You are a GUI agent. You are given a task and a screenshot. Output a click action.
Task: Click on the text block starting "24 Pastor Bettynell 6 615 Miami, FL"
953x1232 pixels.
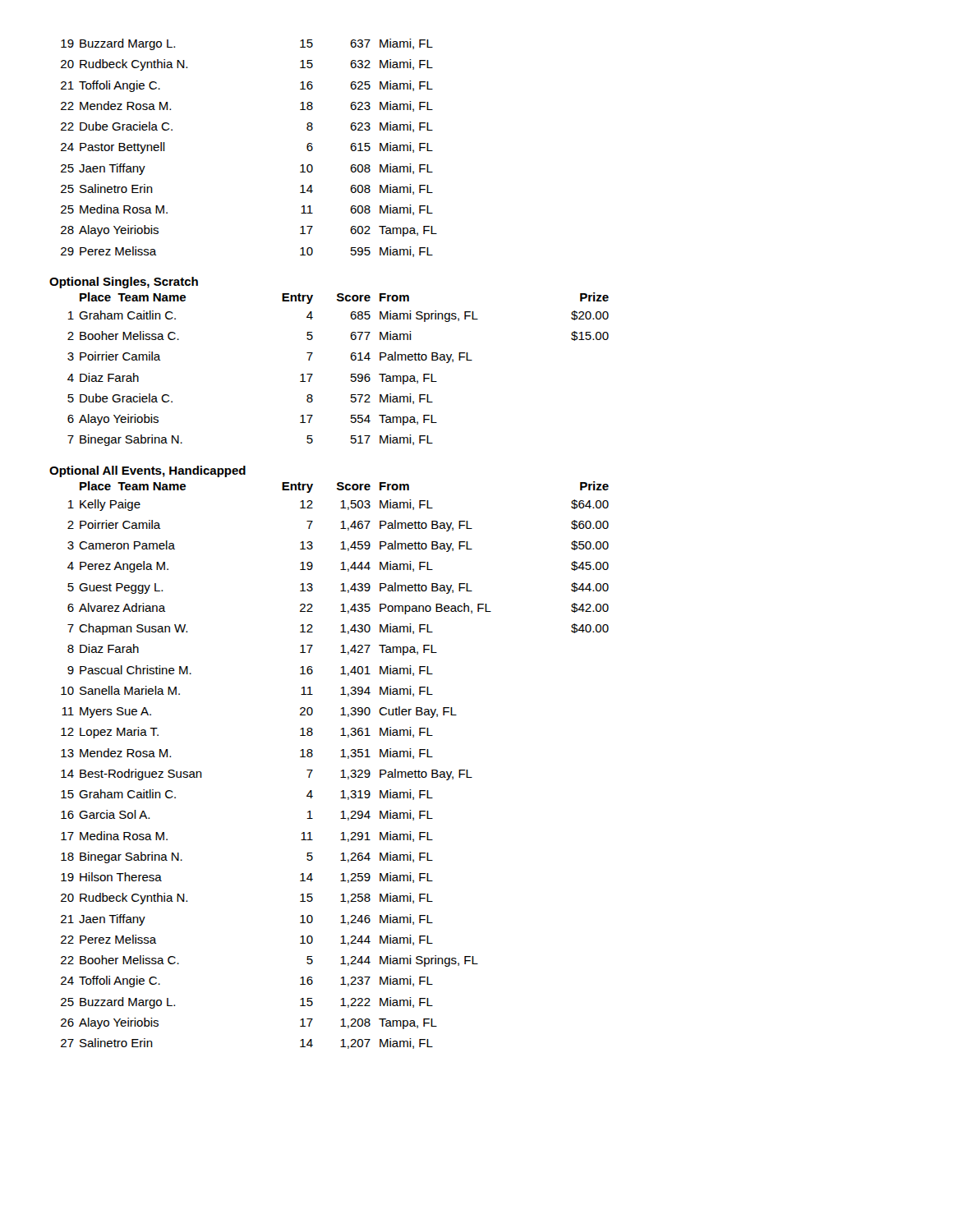tap(296, 147)
